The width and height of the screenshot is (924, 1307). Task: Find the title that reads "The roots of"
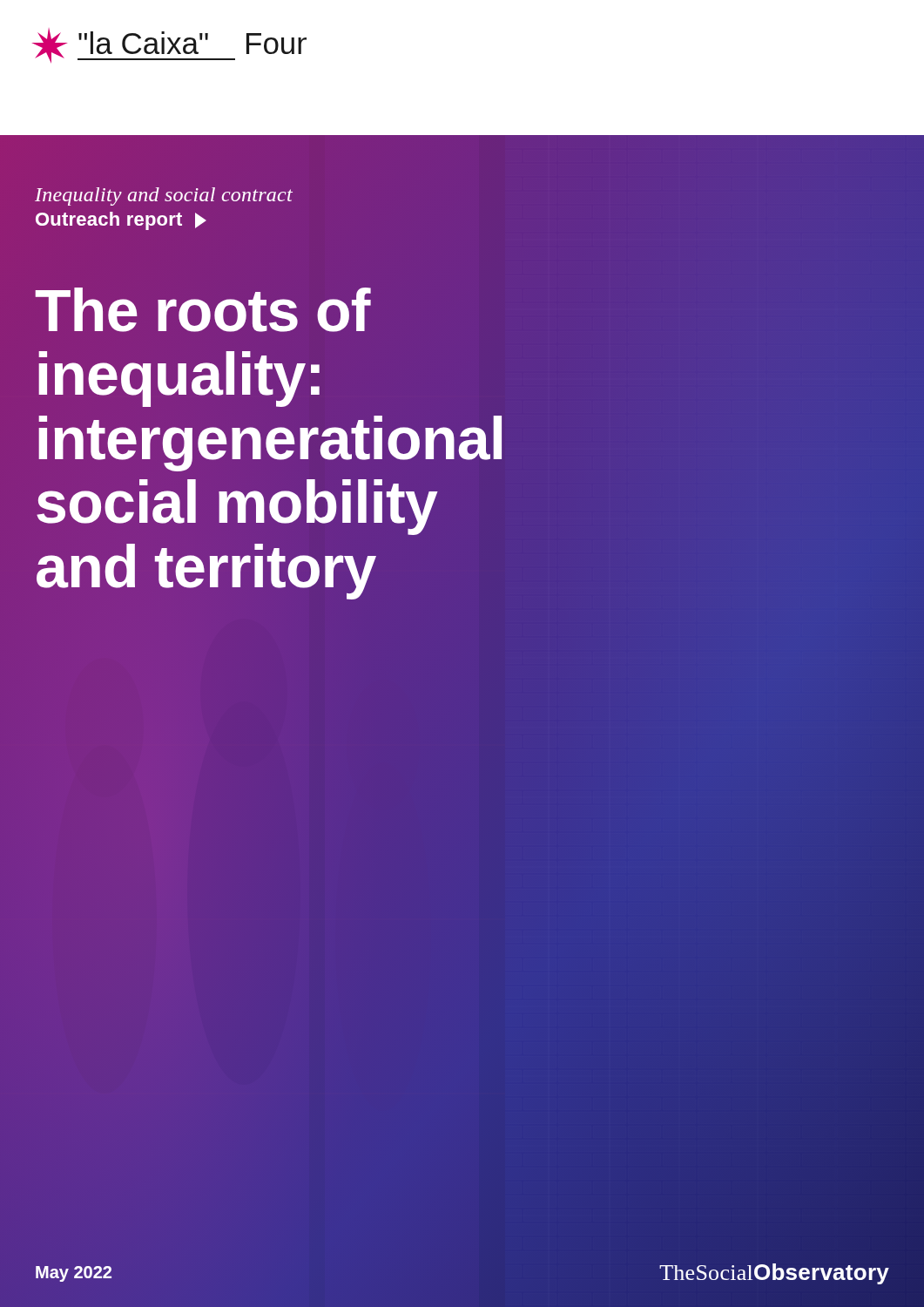tap(270, 439)
